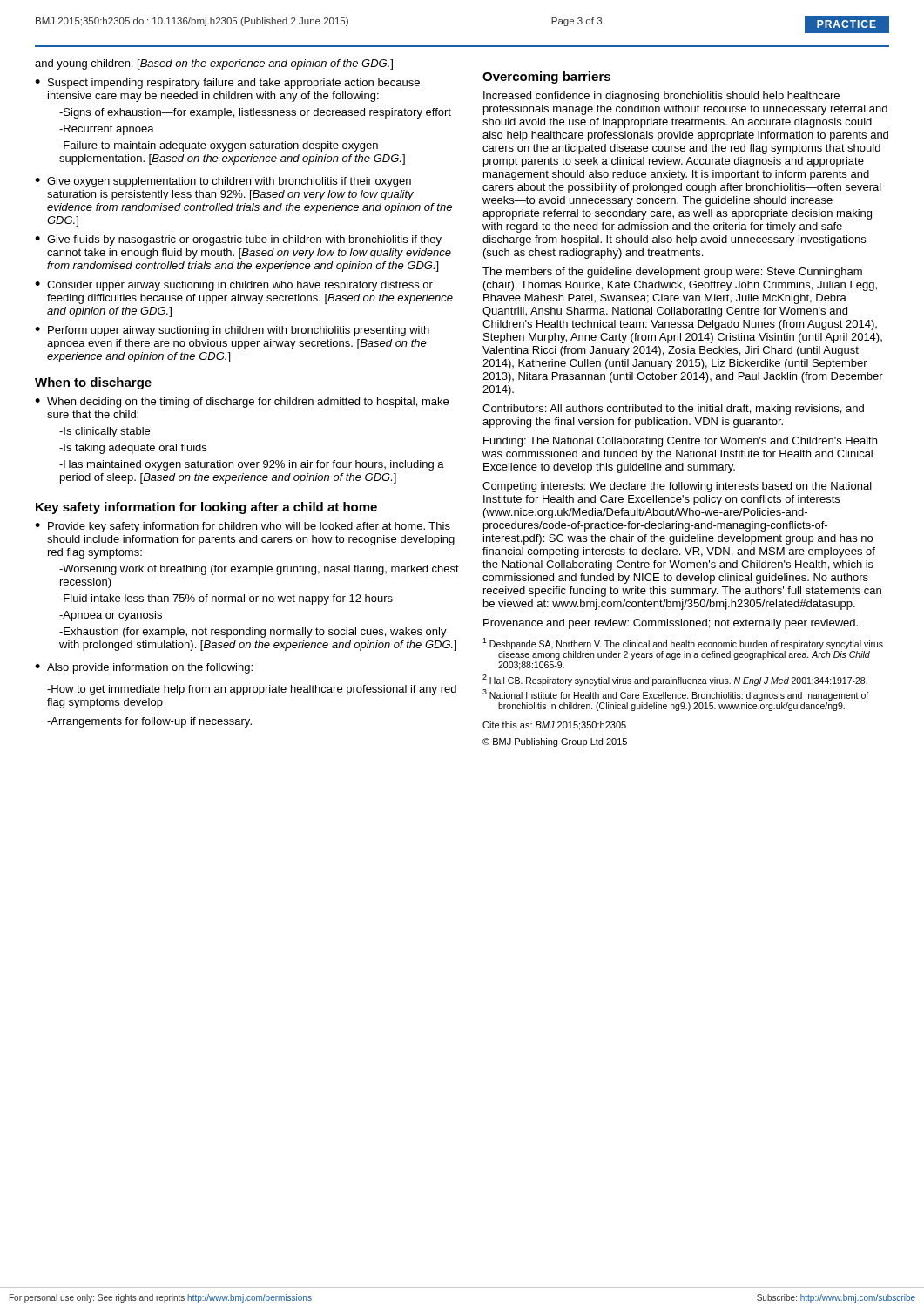
Task: Locate the block of text that opens with "Funding: The National Collaborating"
Action: point(686,454)
